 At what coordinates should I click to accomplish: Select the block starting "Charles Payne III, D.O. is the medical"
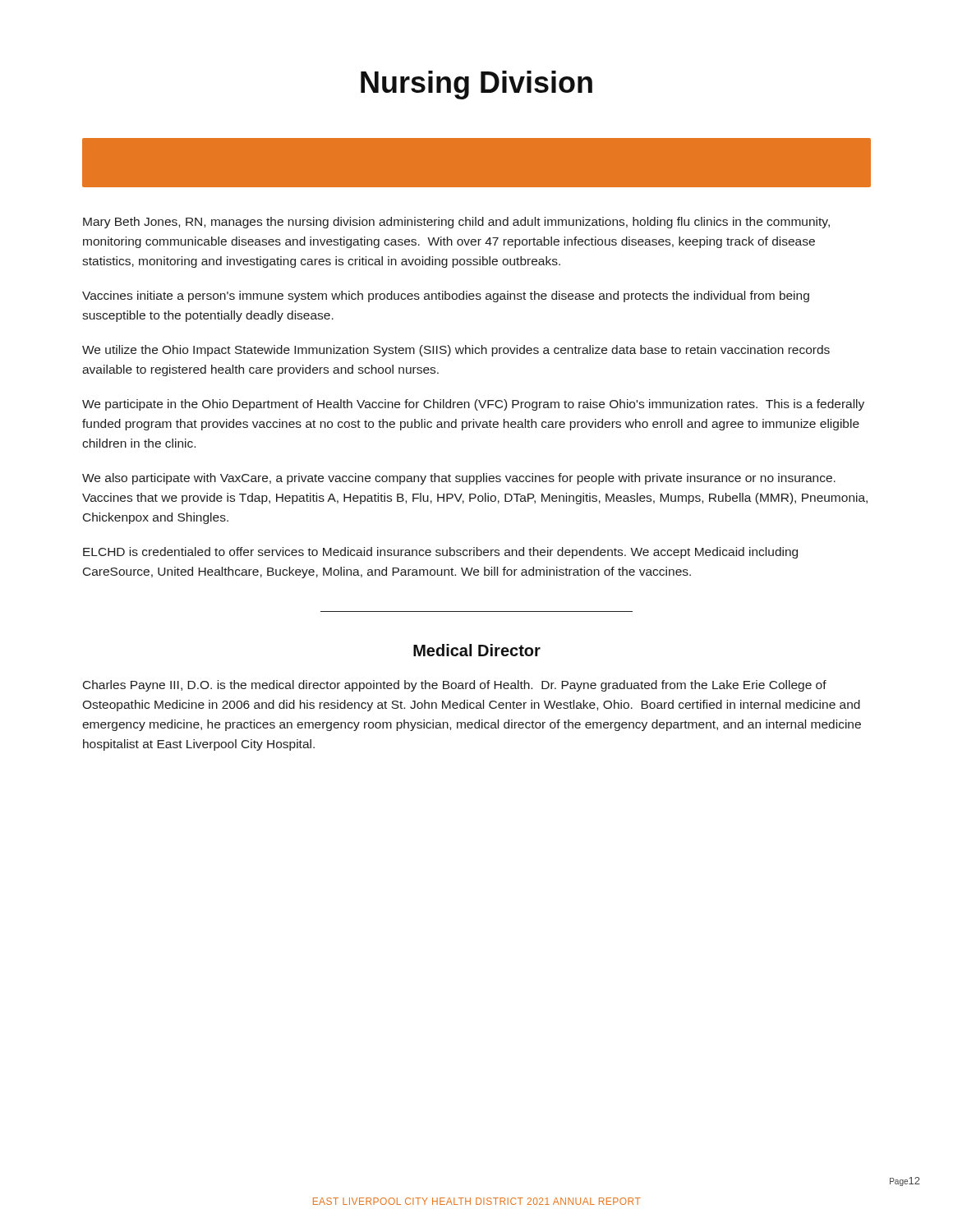472,714
